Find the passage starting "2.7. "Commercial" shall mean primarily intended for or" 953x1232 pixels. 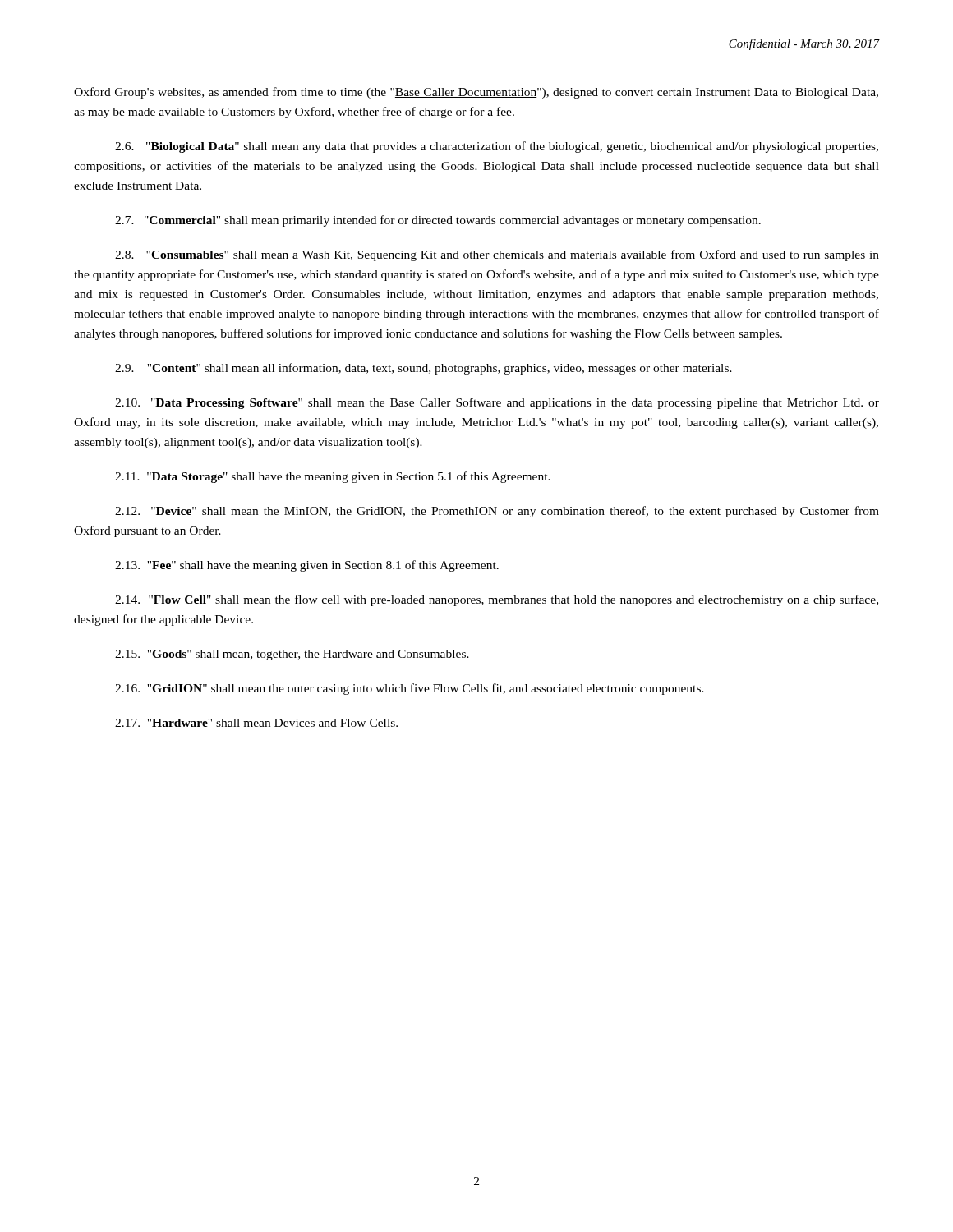click(438, 220)
